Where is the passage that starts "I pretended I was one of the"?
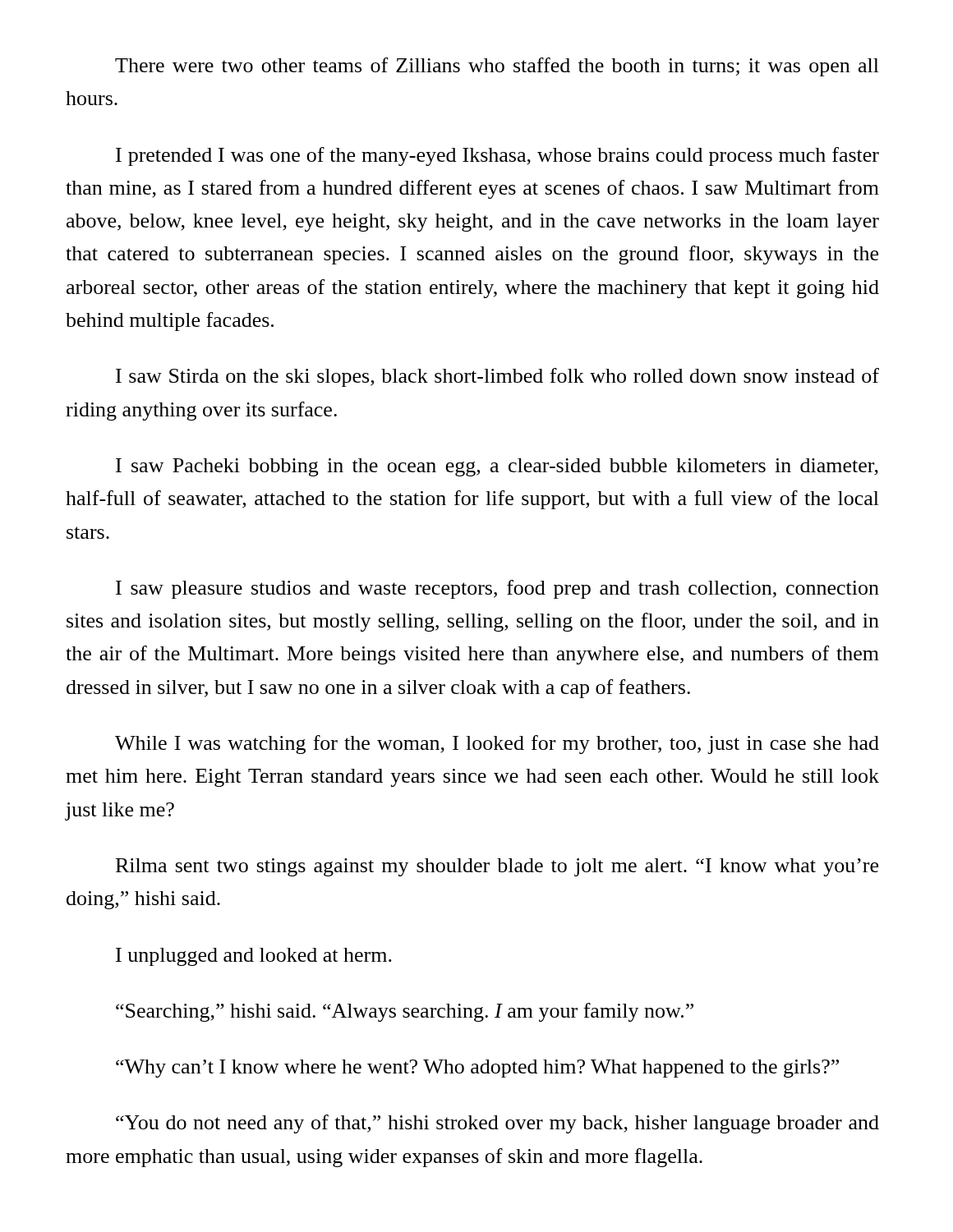The image size is (953, 1232). coord(472,237)
